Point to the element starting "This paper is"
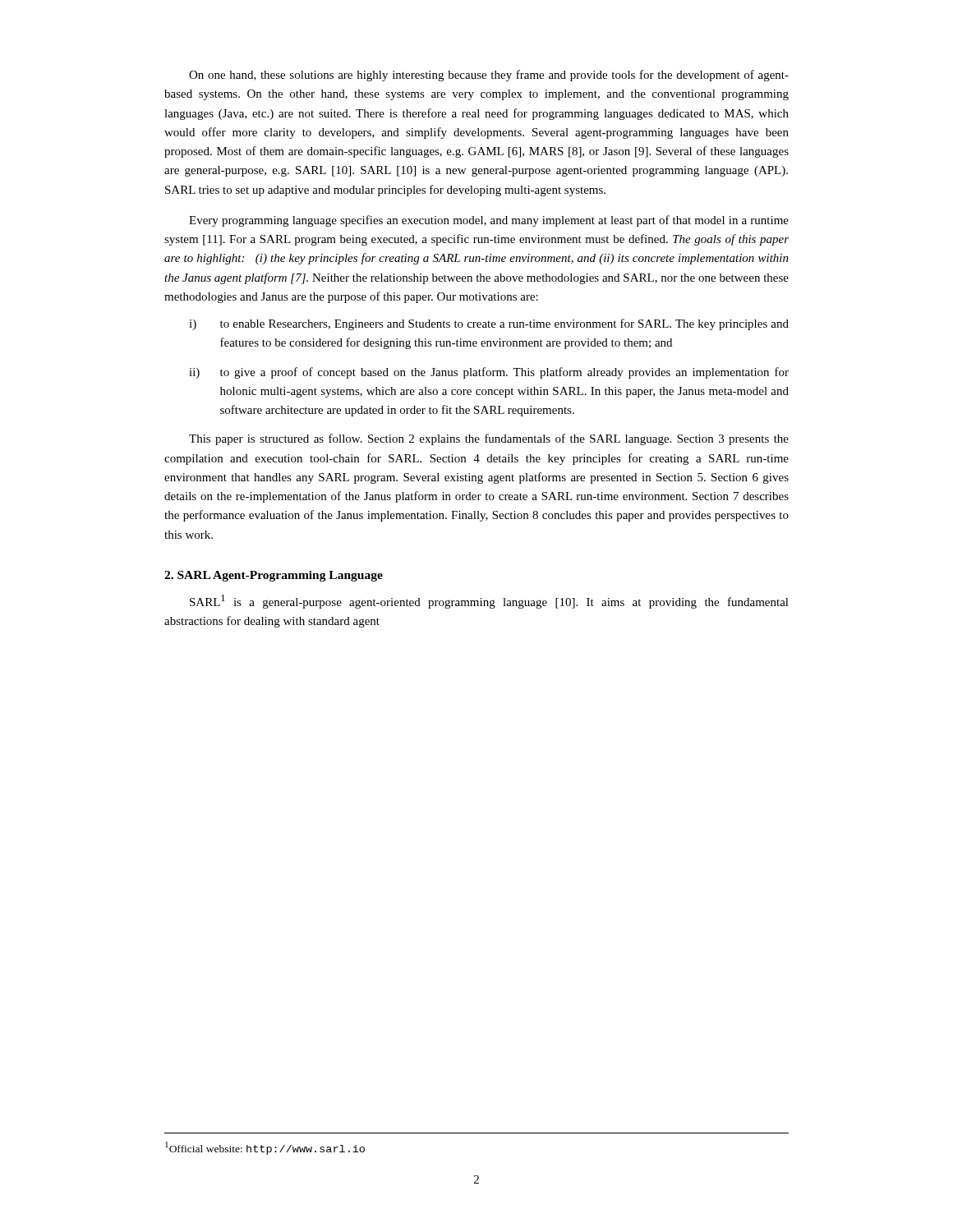The height and width of the screenshot is (1232, 953). 476,487
